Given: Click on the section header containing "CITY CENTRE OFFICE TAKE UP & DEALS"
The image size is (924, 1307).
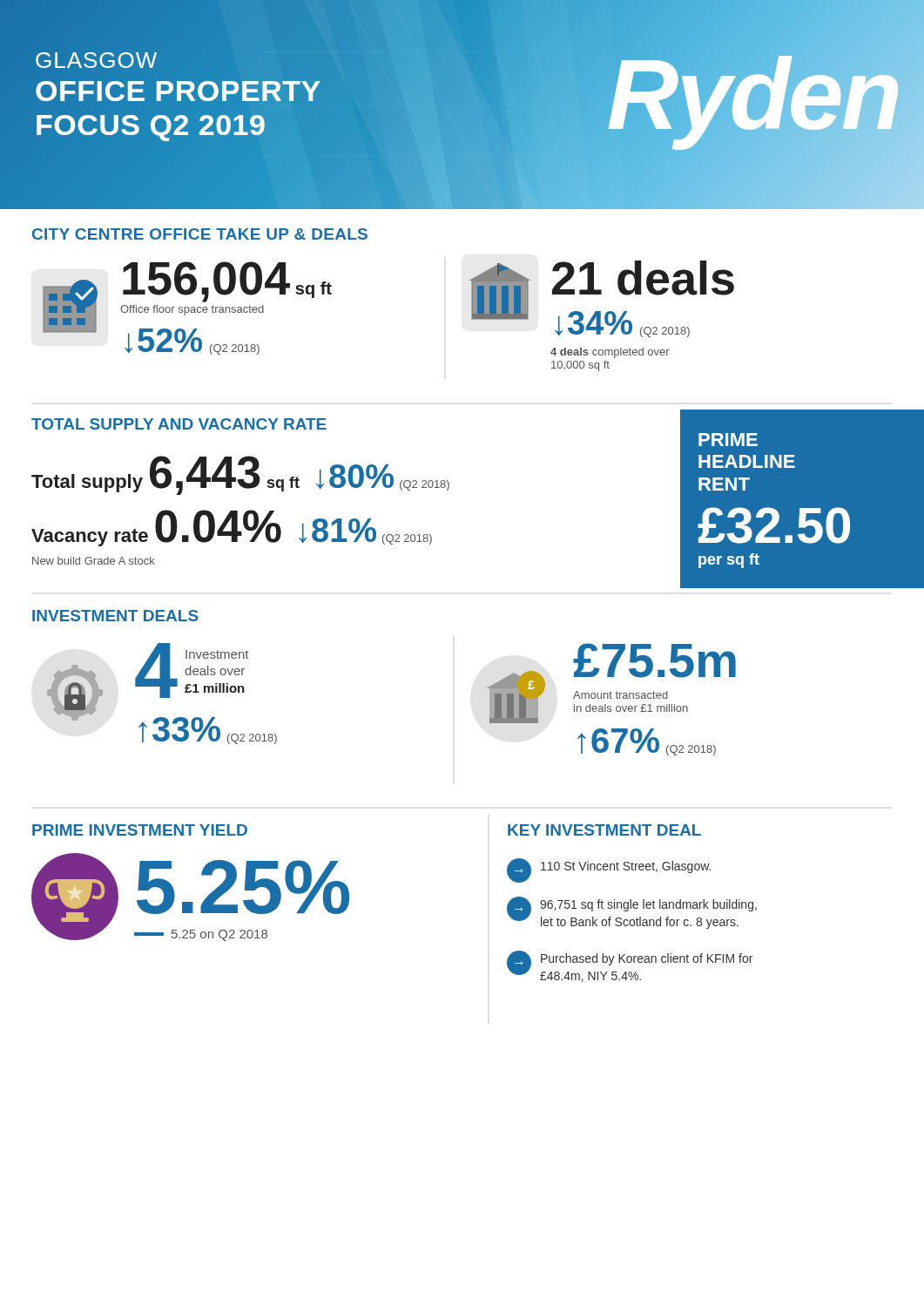Looking at the screenshot, I should pyautogui.click(x=200, y=234).
